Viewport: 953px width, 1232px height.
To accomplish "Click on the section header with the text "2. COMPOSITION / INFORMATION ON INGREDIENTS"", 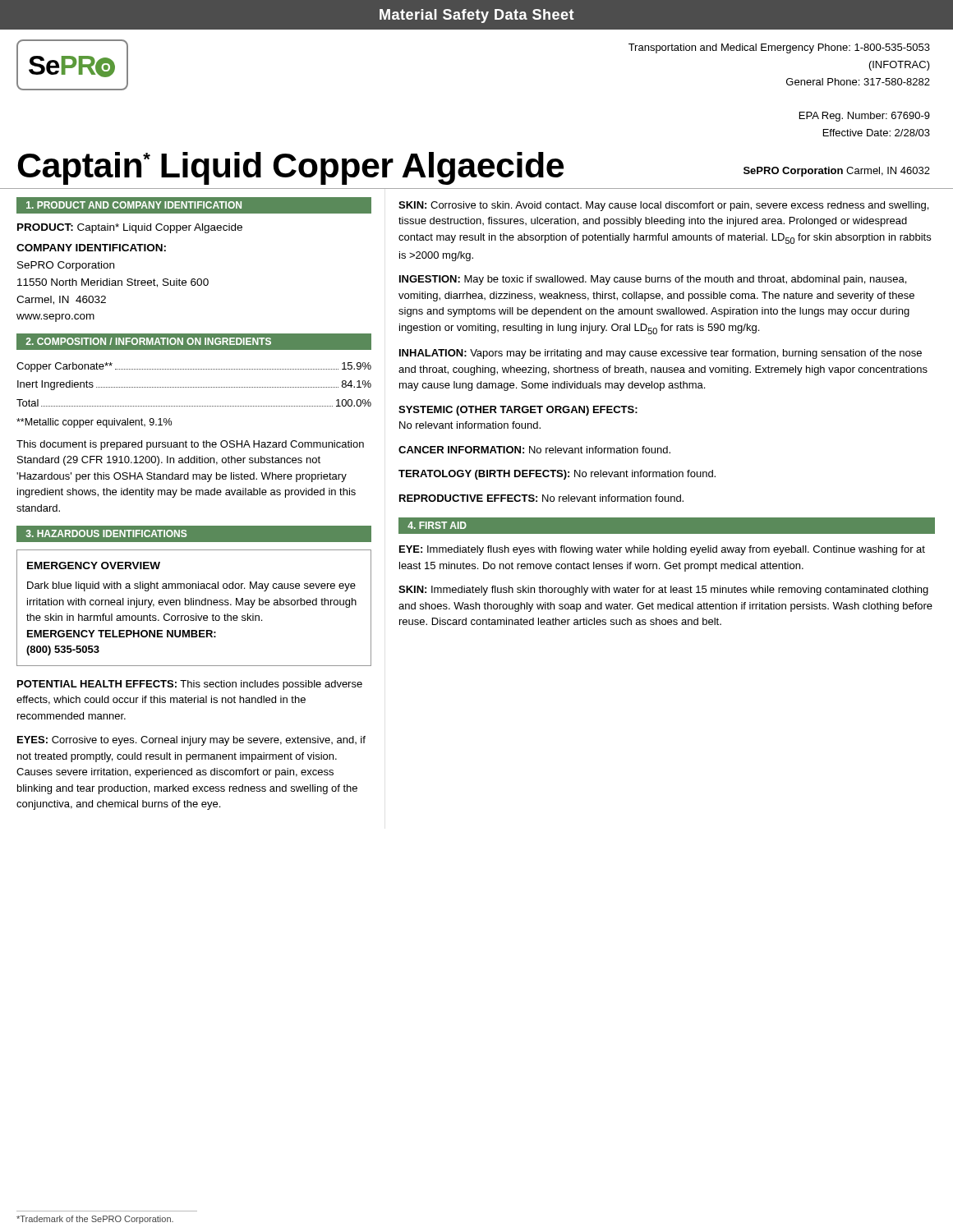I will click(x=147, y=342).
